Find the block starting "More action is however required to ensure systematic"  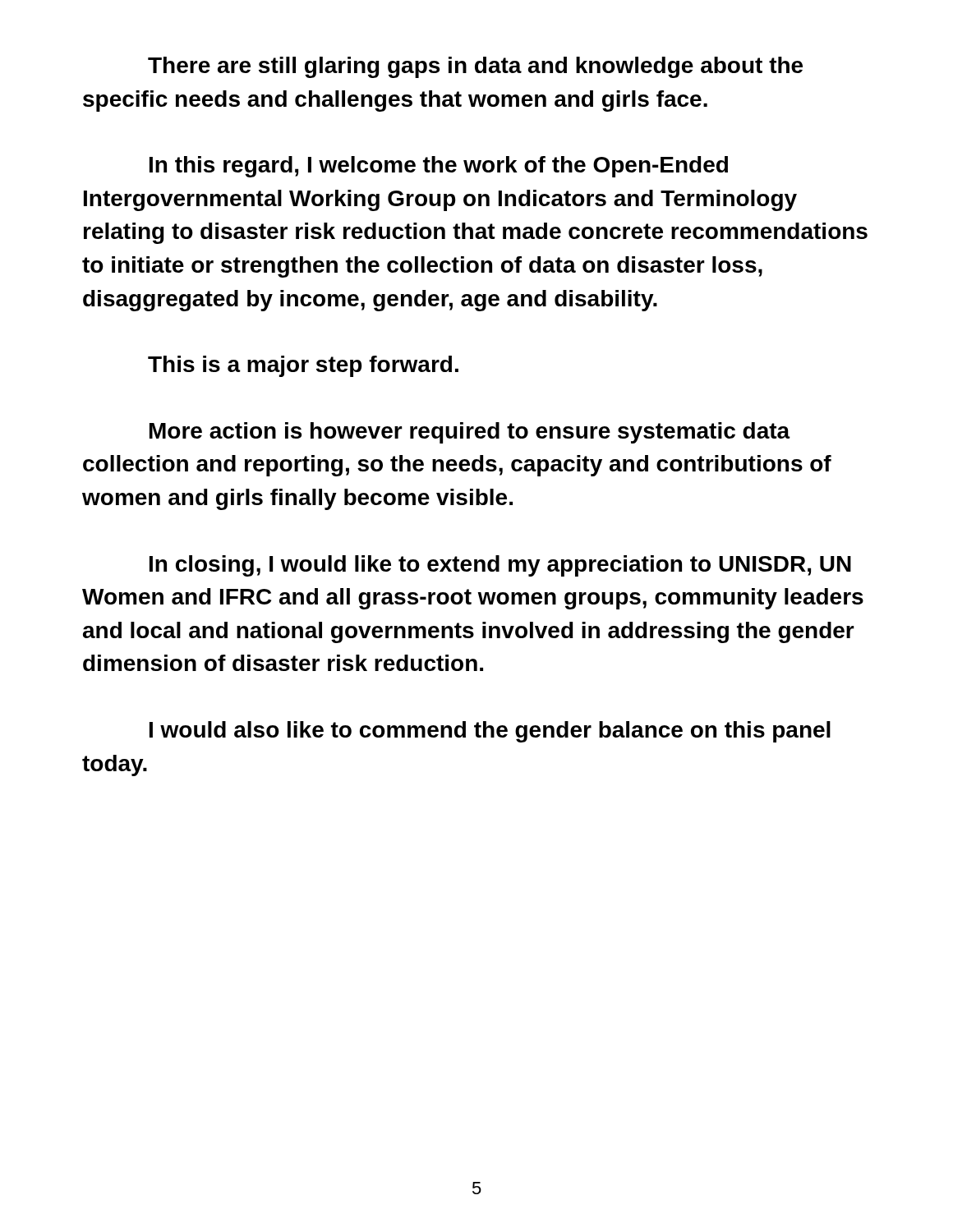click(x=457, y=464)
